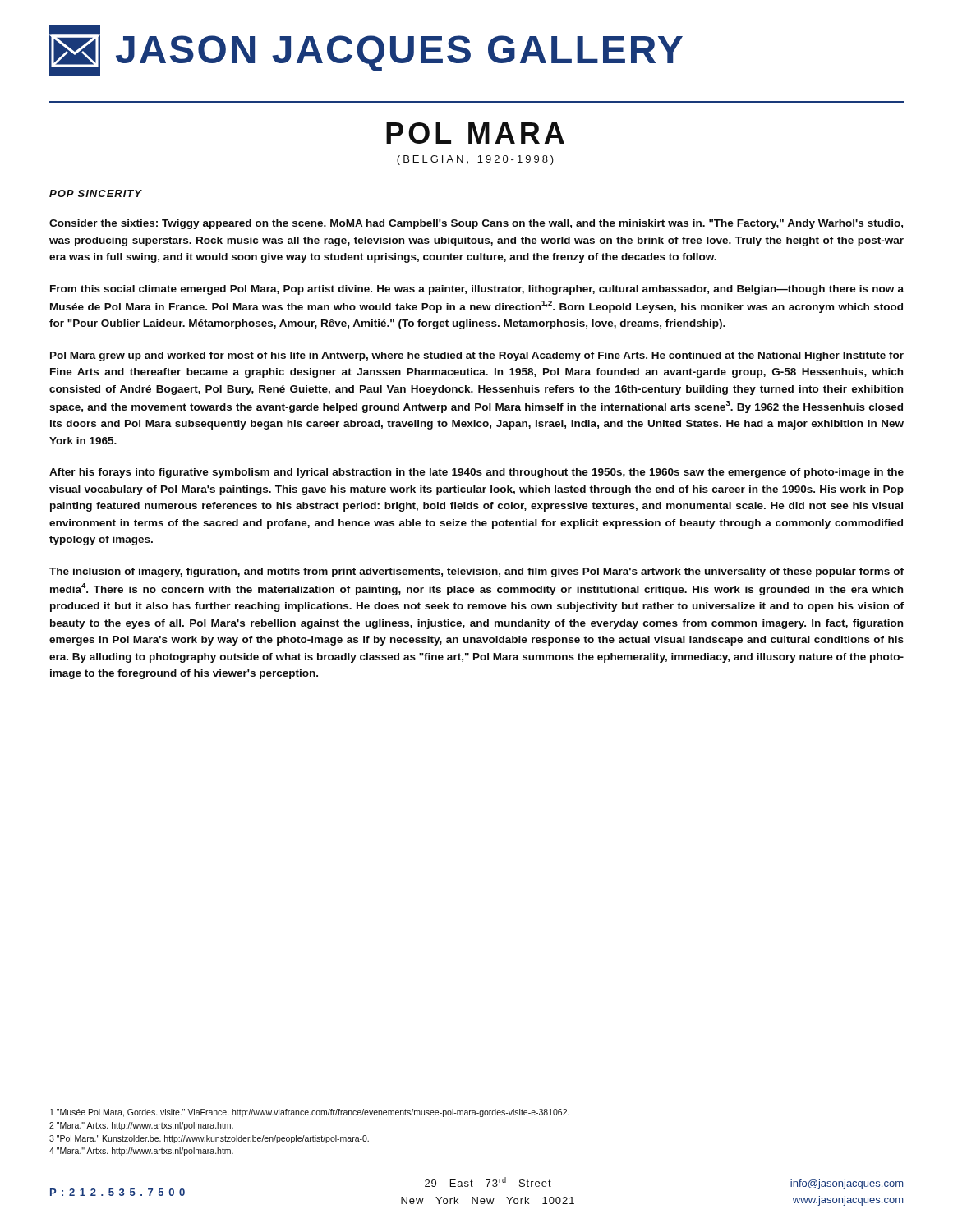Select the region starting "1 "Musée Pol Mara,"
This screenshot has height=1232, width=953.
pyautogui.click(x=310, y=1113)
